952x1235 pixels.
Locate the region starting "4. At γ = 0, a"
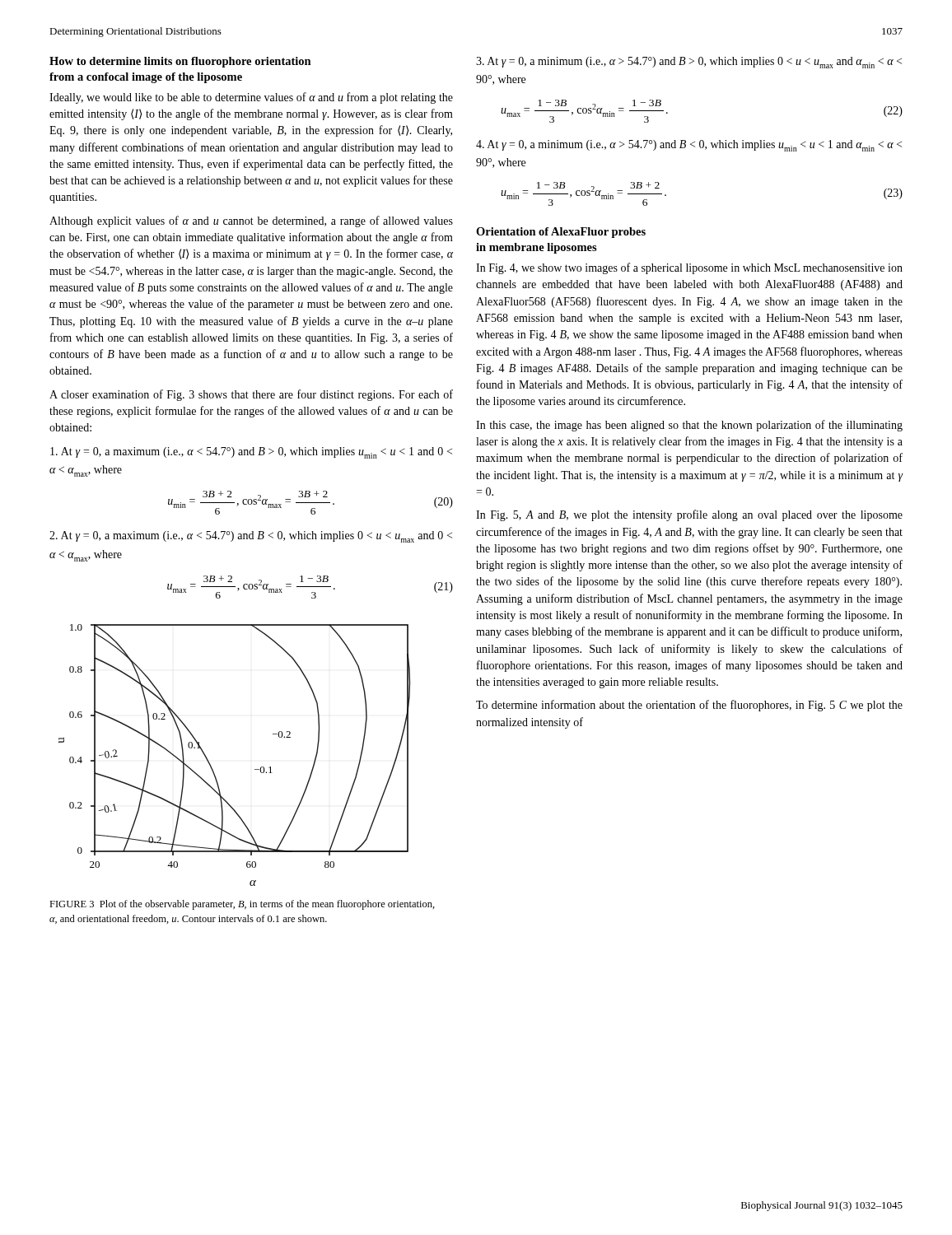tap(689, 153)
